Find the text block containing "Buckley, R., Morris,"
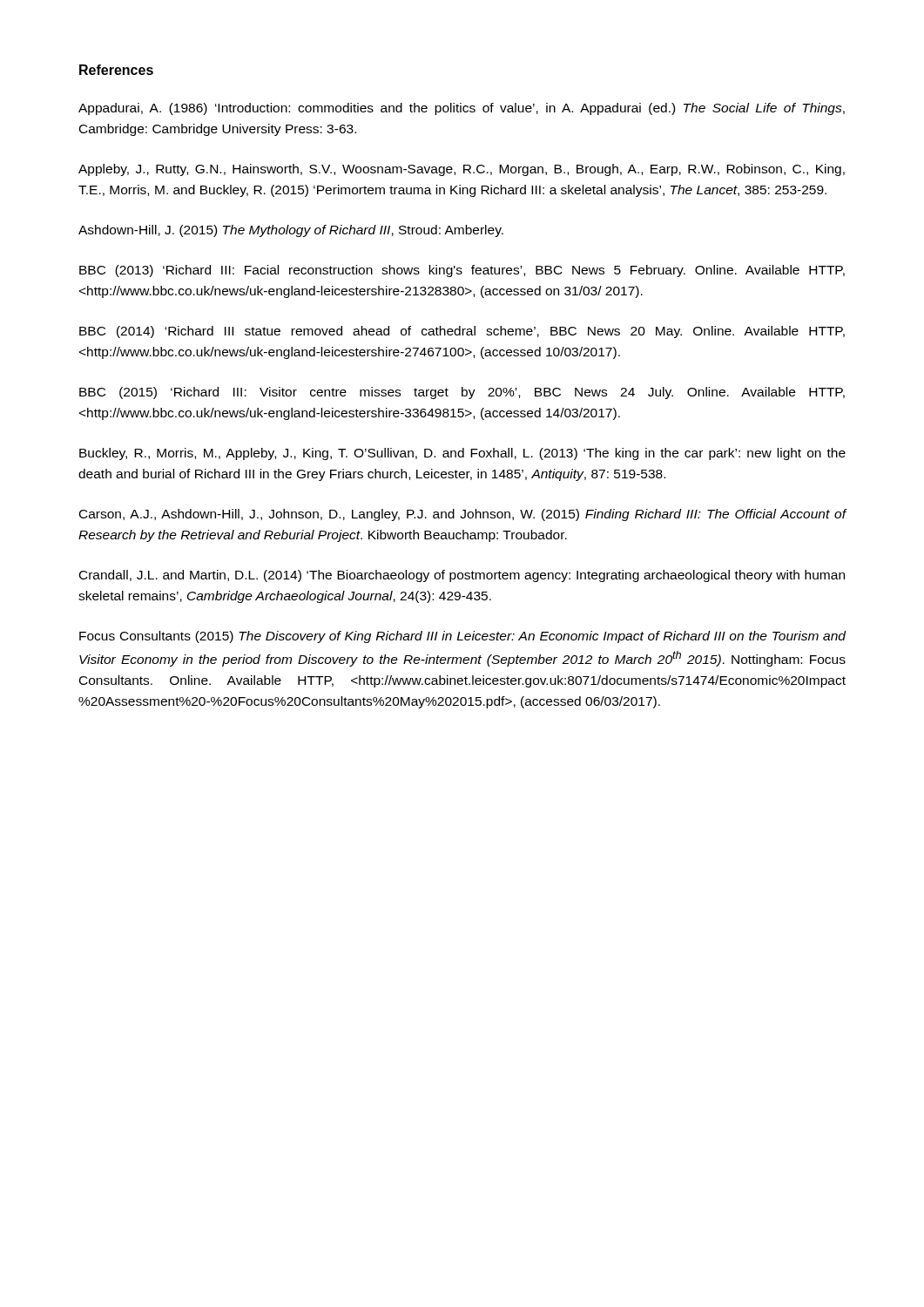Screen dimensions: 1307x924 click(462, 463)
